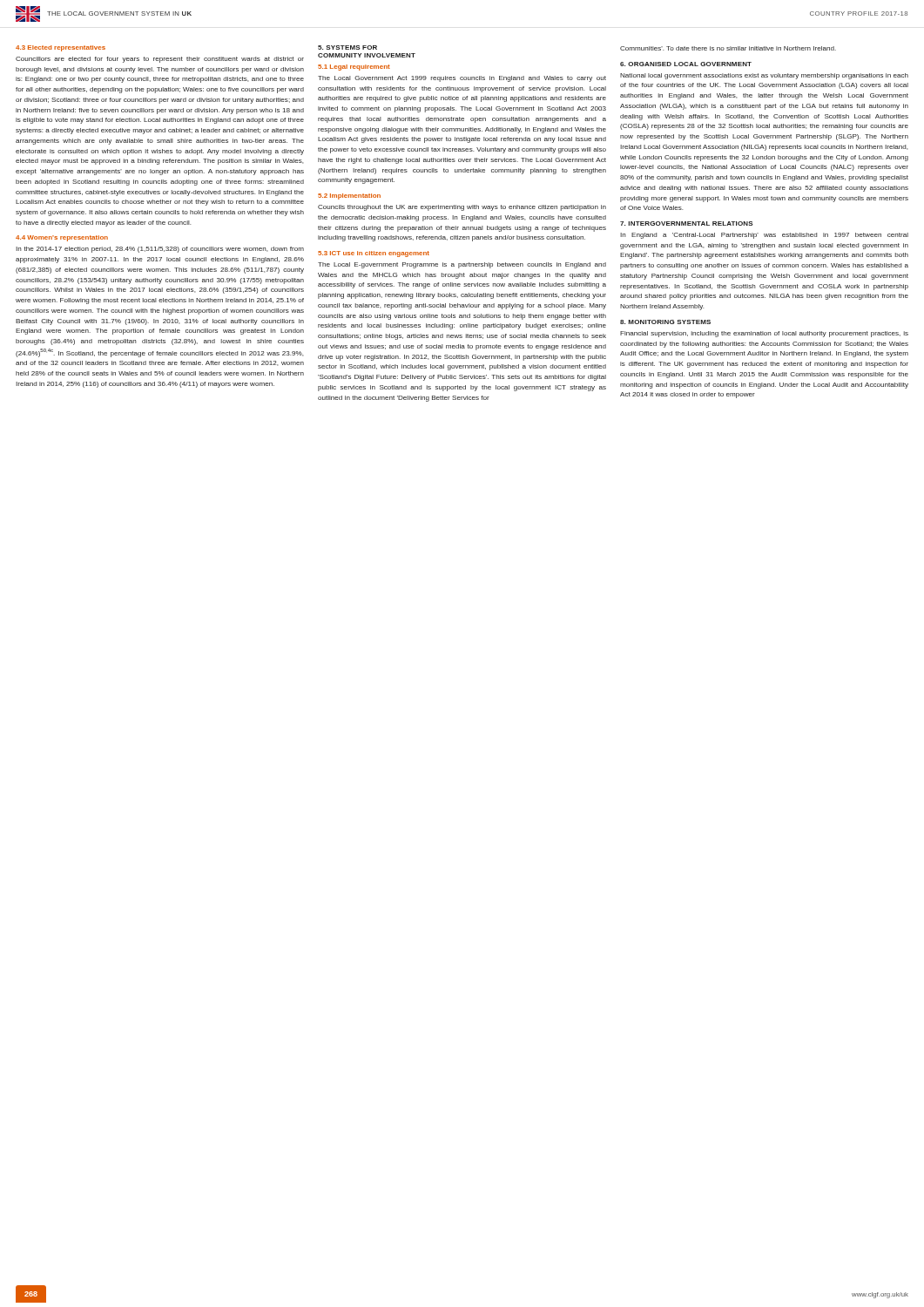Navigate to the text starting "Communities'. To date there is no"
Screen dimensions: 1307x924
click(764, 49)
